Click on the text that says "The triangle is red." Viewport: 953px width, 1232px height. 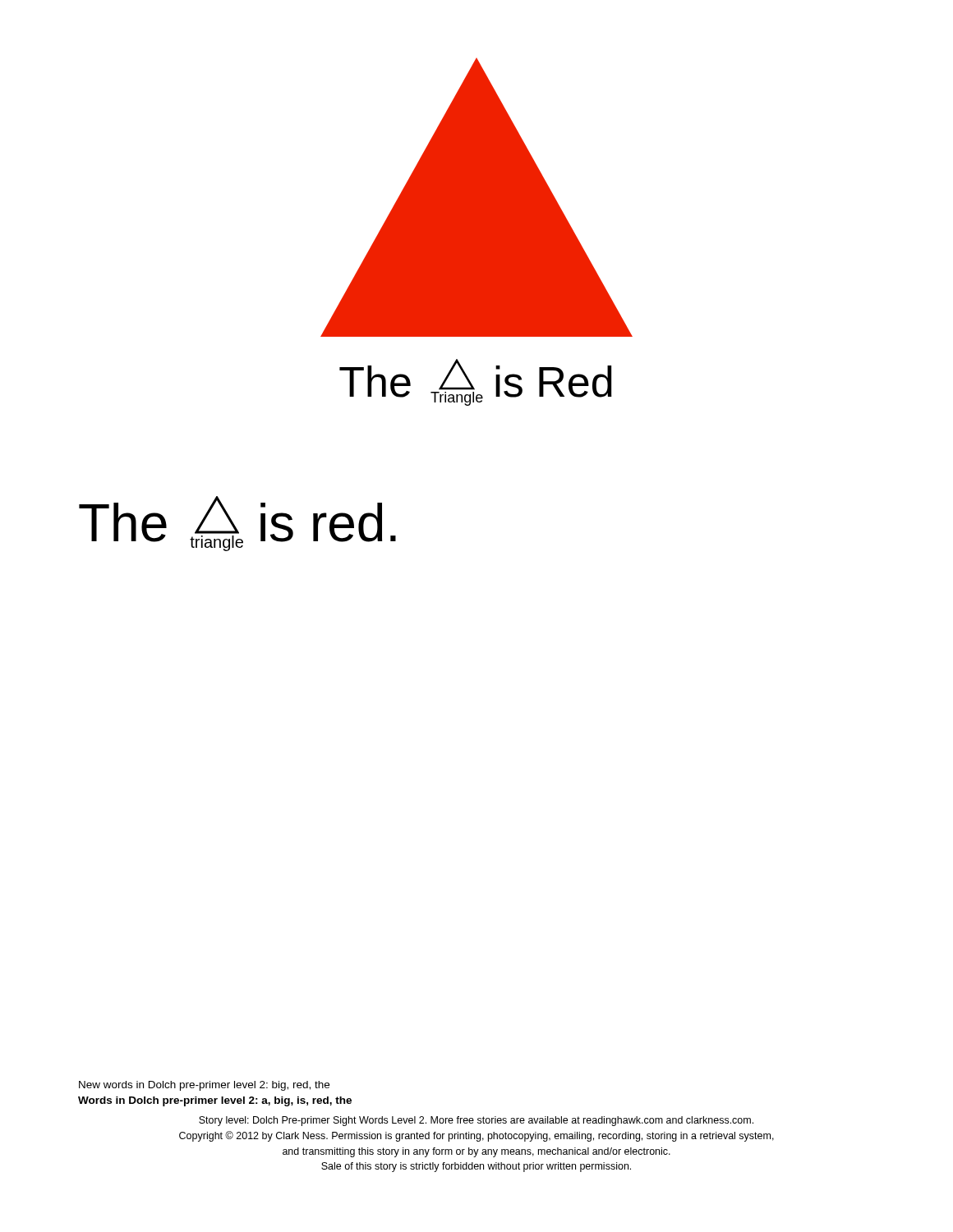click(239, 523)
